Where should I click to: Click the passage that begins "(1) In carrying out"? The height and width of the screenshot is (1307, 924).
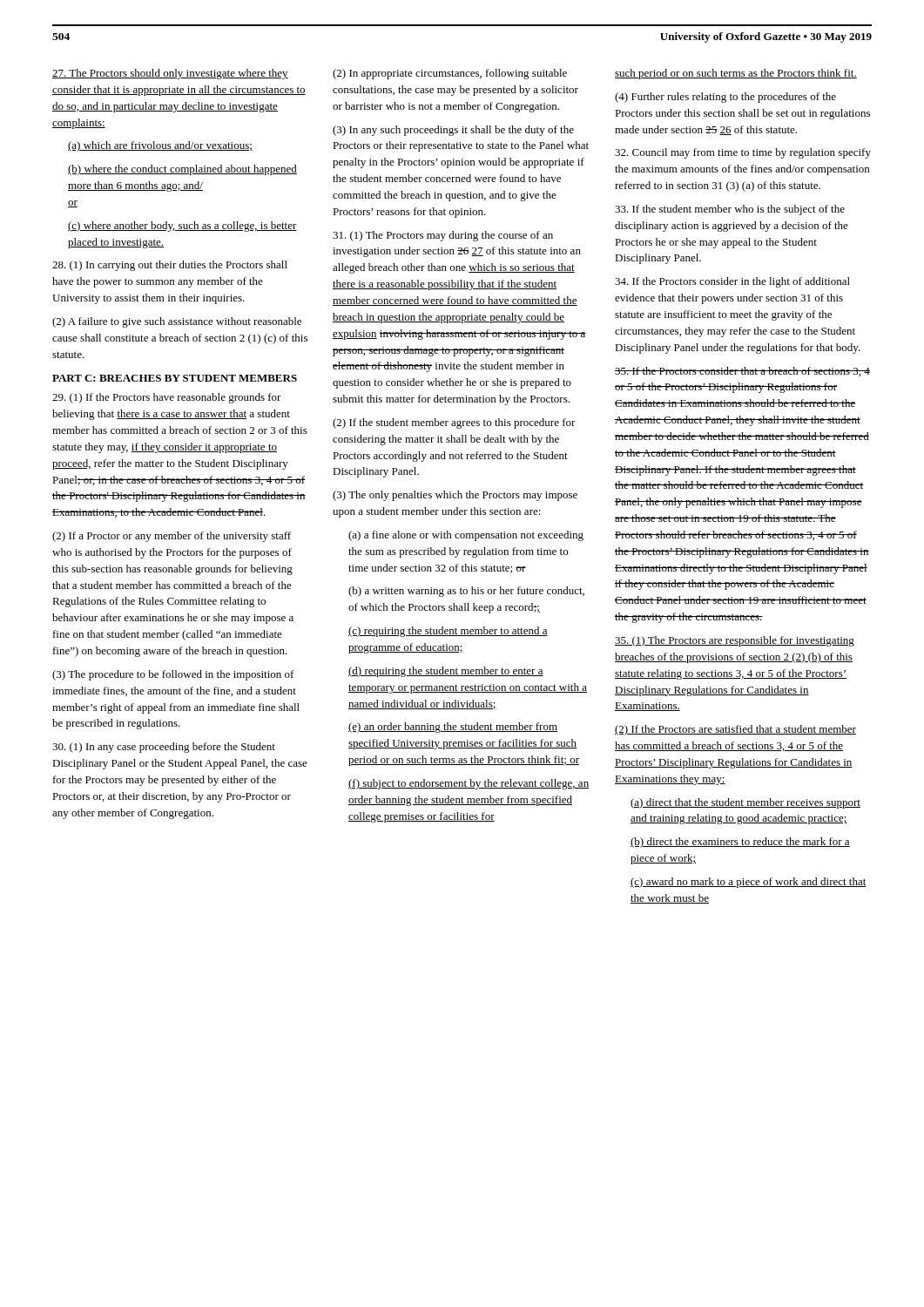pos(181,310)
